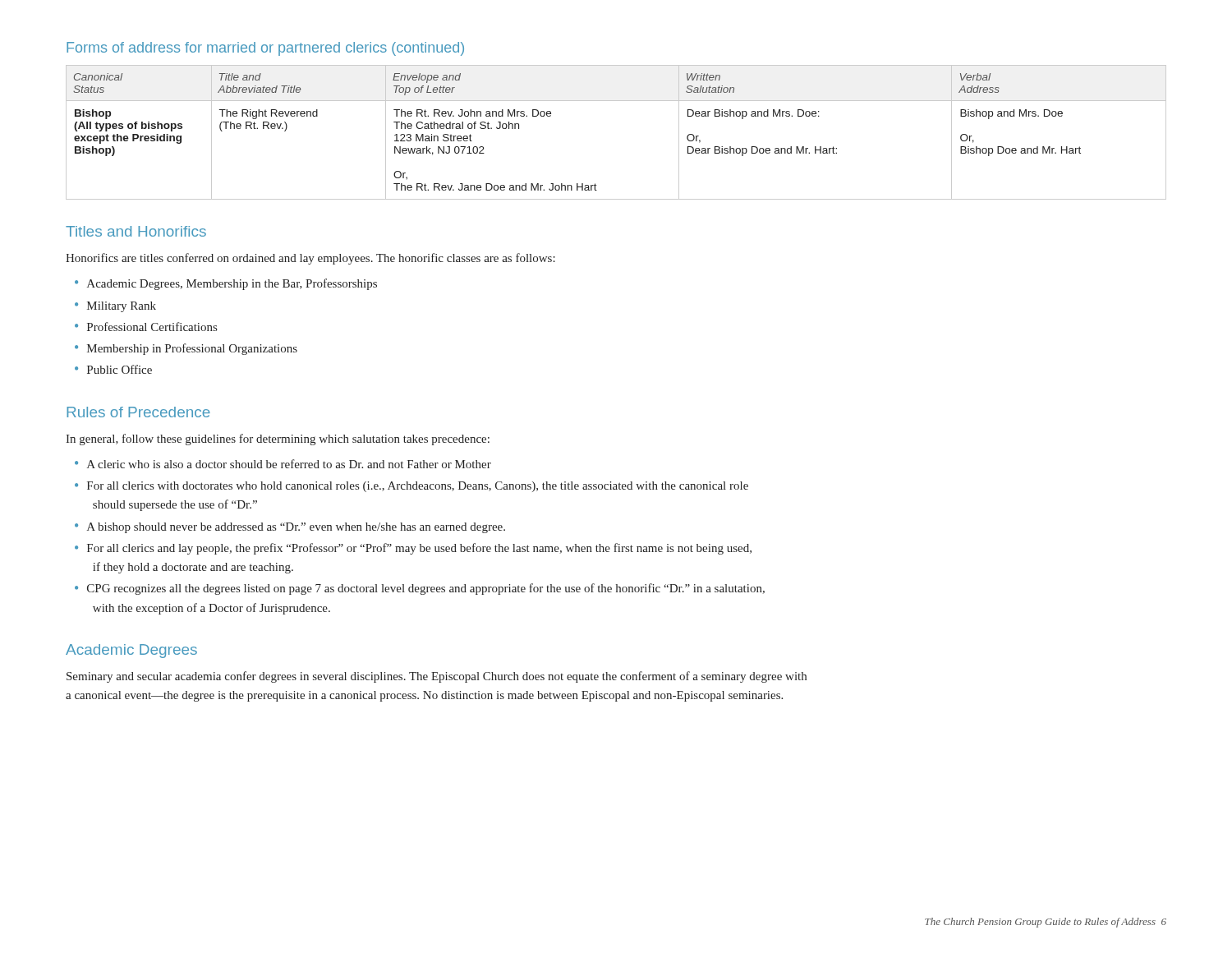Navigate to the passage starting "•Public Office"
The image size is (1232, 953).
point(113,370)
